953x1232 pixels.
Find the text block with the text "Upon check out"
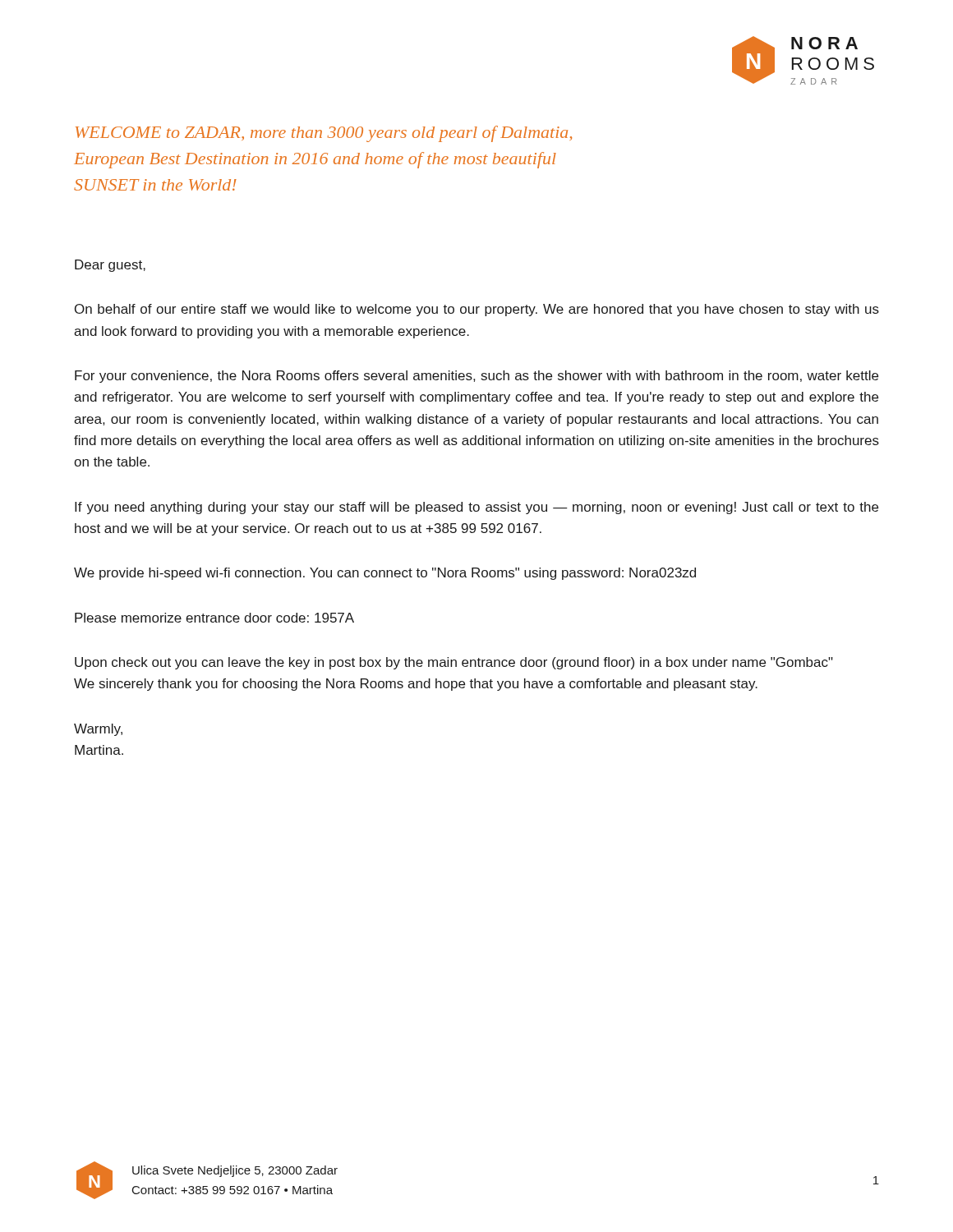(x=453, y=673)
